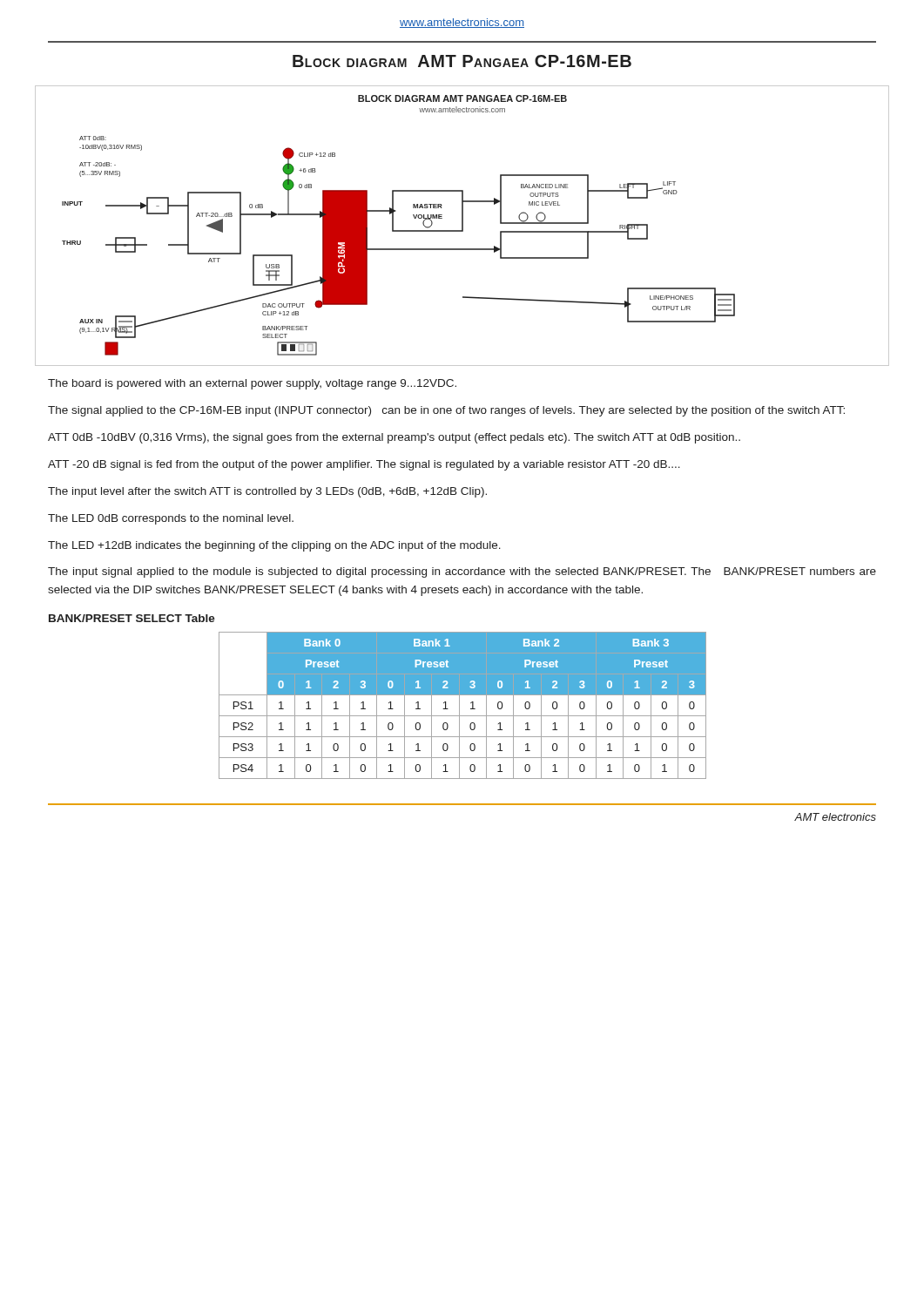Find the text block that says "ATT 0dB -10dBV (0,316 Vrms),"
The image size is (924, 1307).
click(x=395, y=437)
